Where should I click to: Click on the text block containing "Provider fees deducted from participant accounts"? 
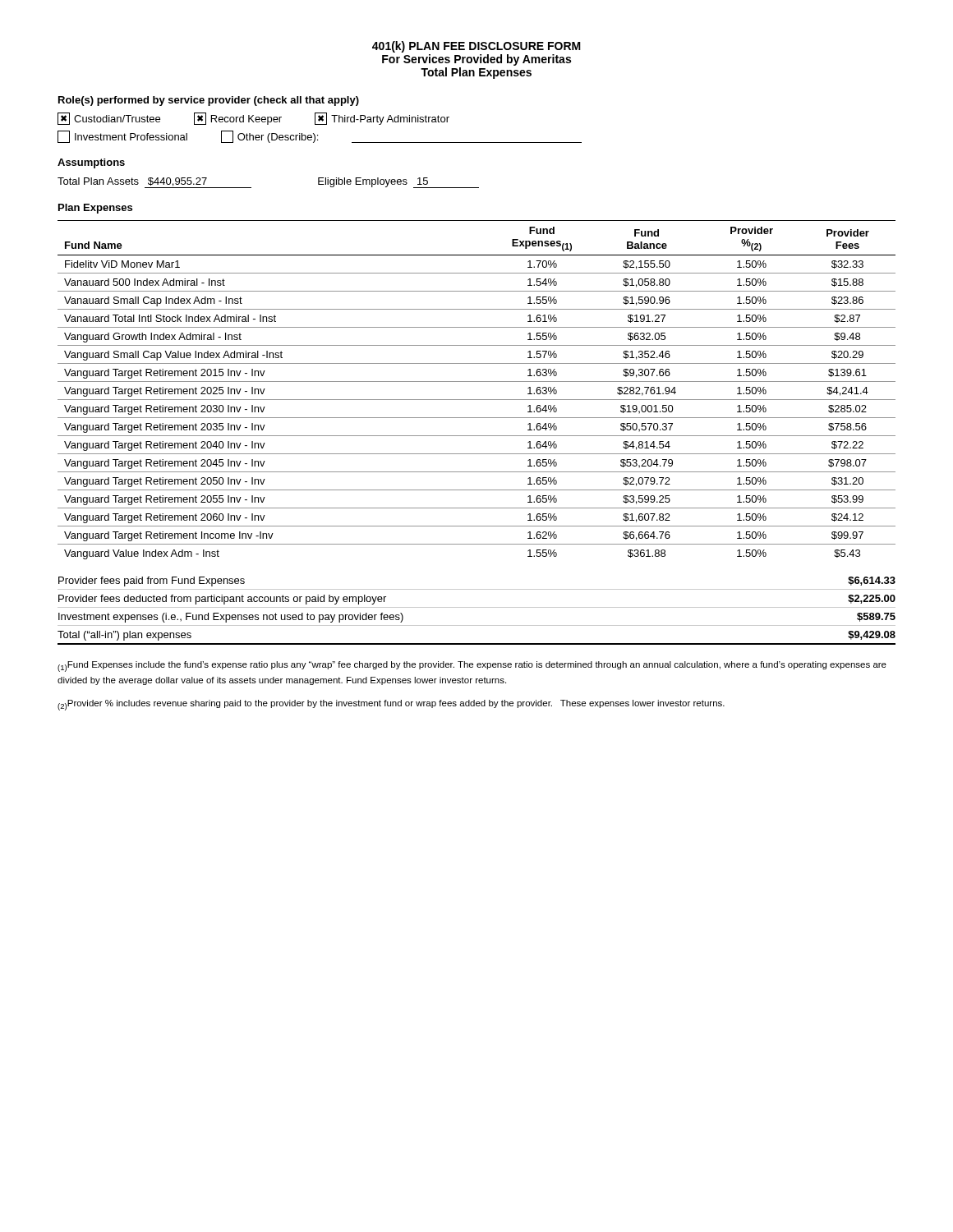point(476,598)
